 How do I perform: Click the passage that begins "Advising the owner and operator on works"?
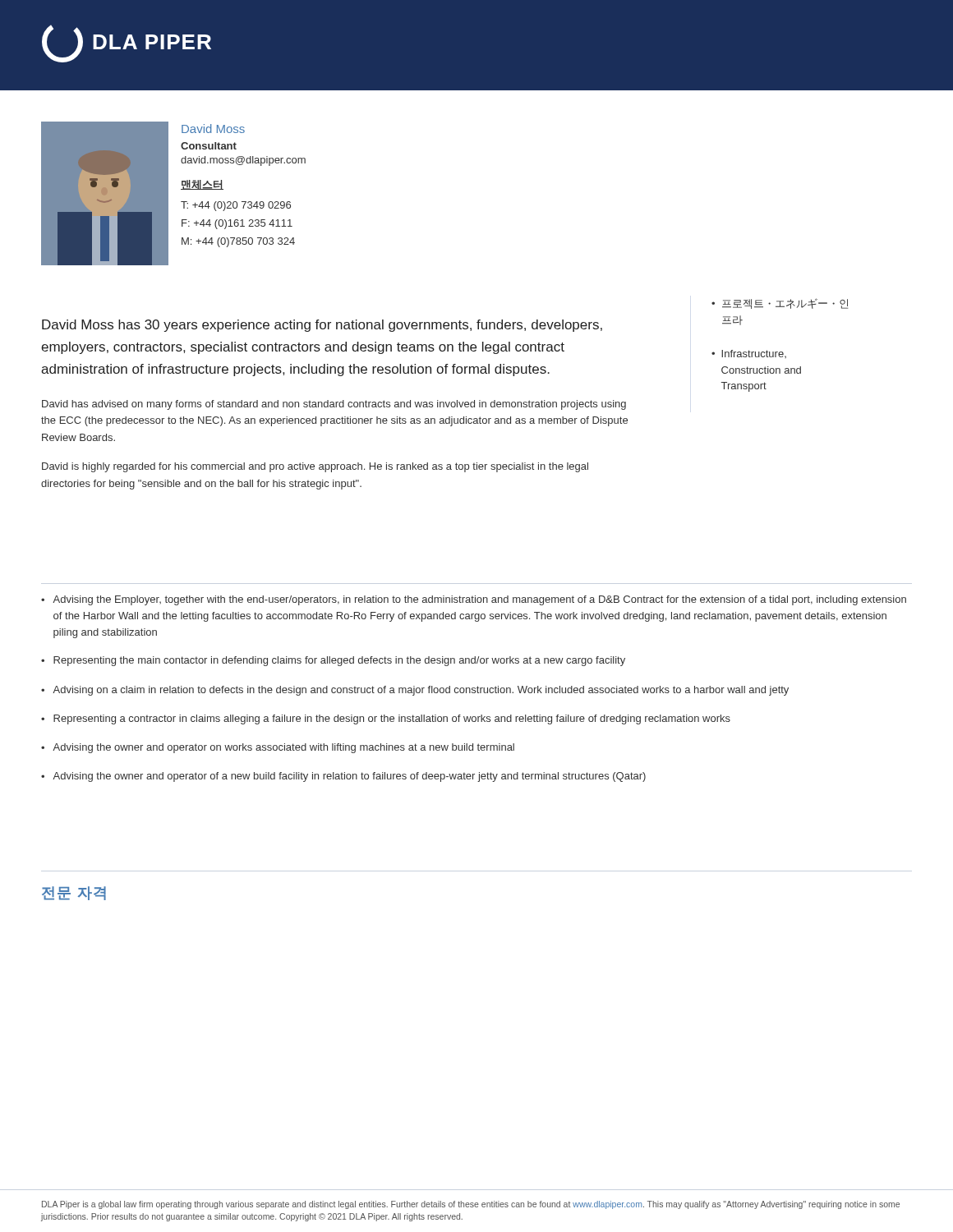point(284,747)
